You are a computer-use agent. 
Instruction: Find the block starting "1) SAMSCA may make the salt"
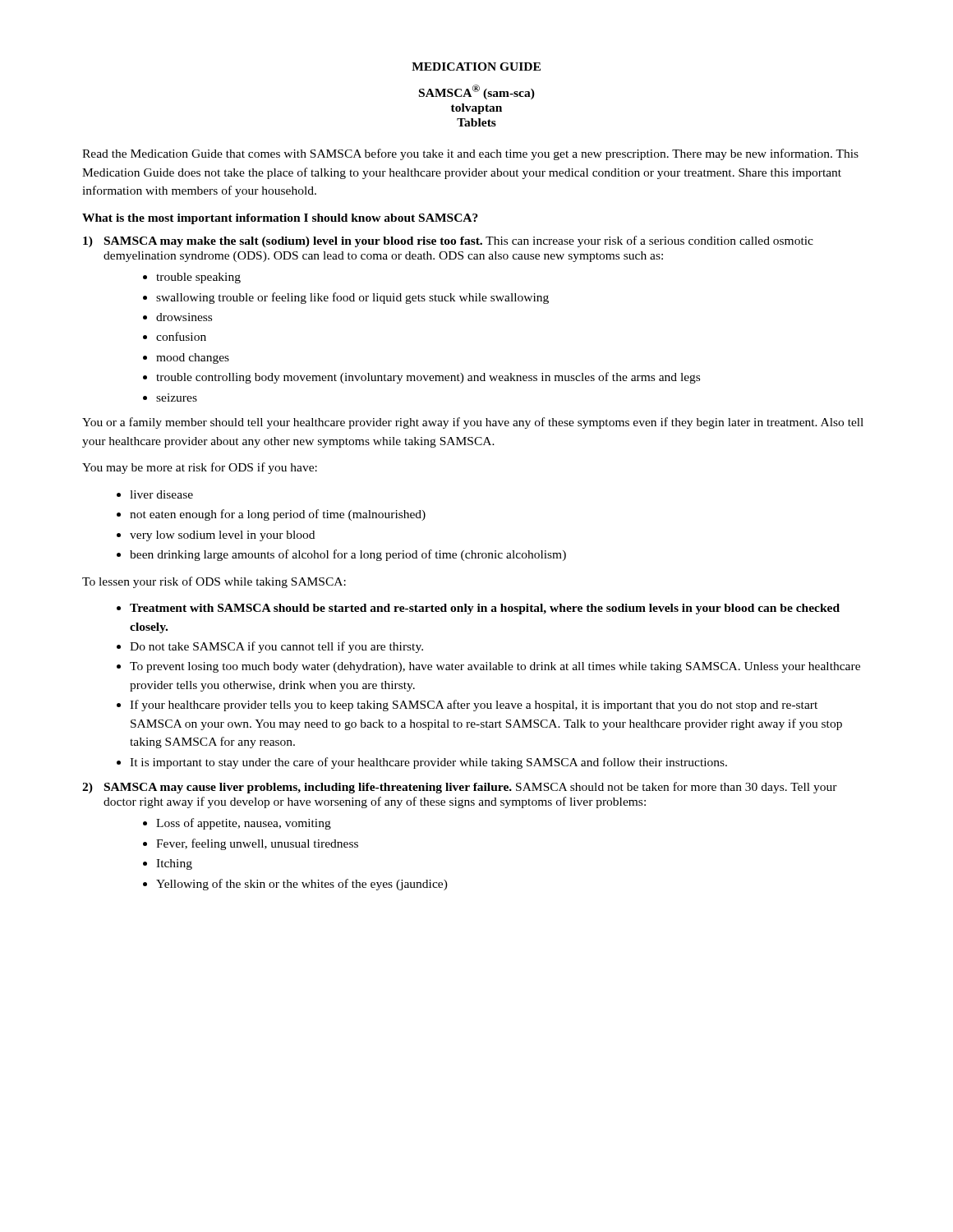(x=476, y=248)
